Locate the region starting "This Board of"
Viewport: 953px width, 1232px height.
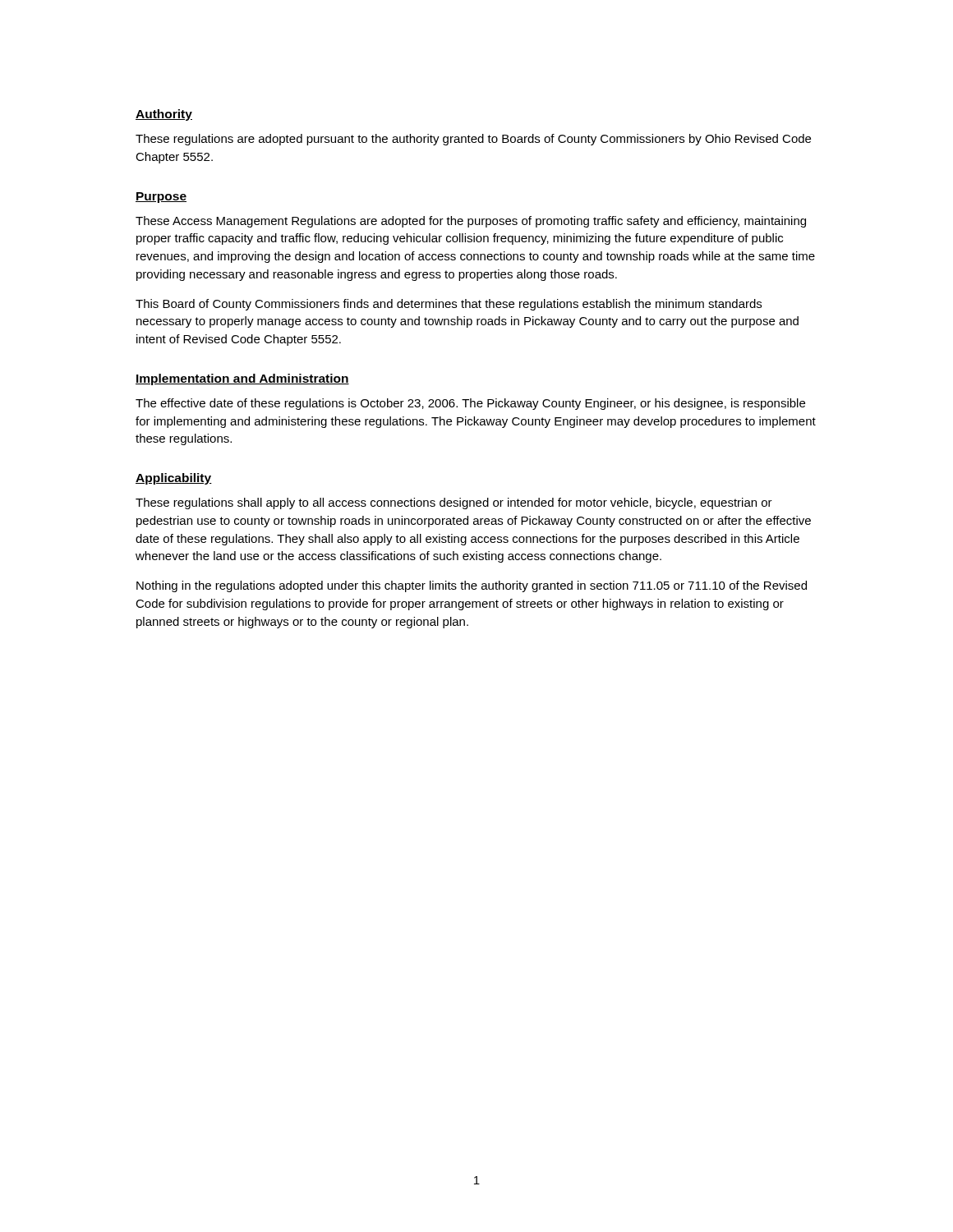click(467, 321)
